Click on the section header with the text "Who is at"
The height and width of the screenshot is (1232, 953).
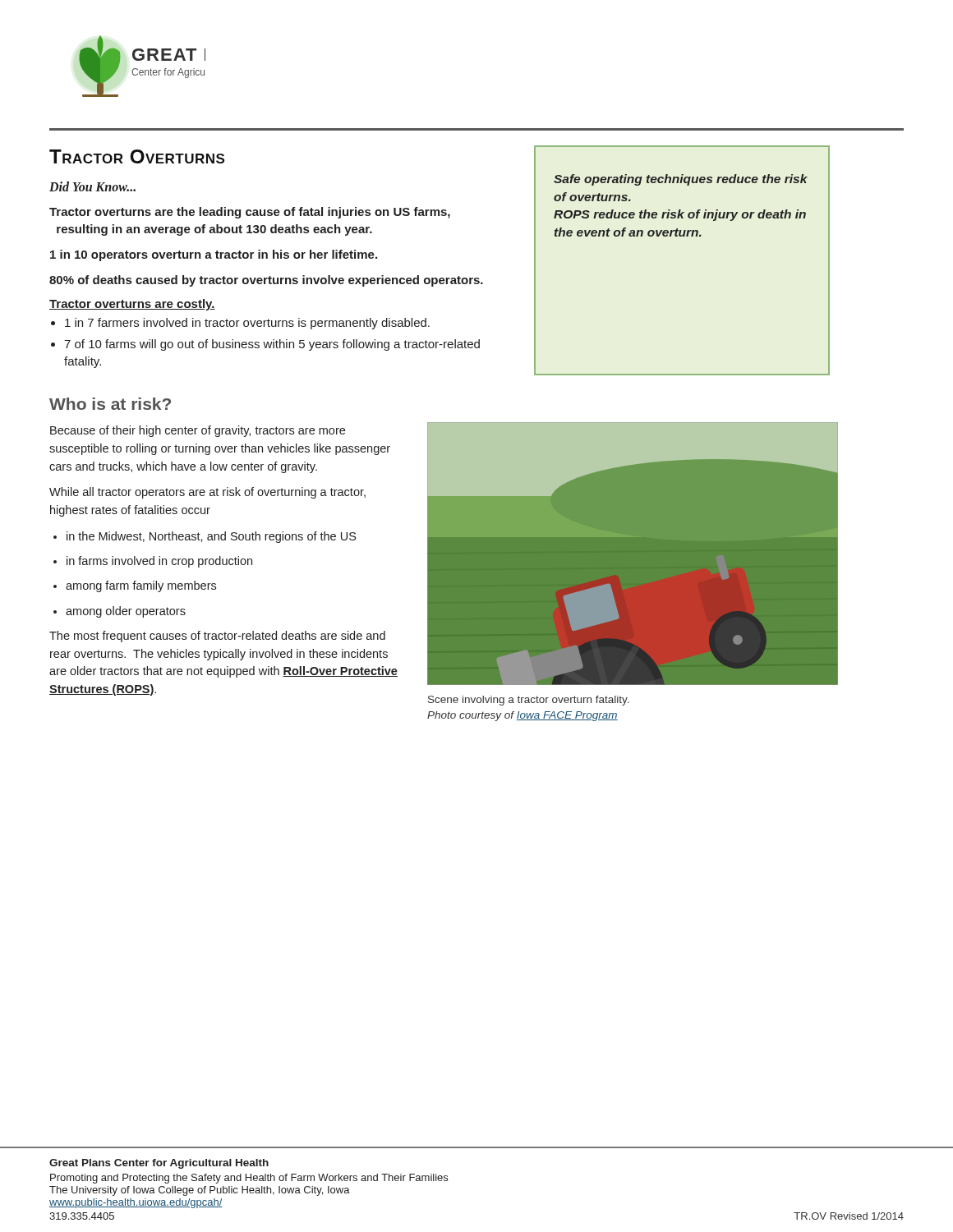point(110,404)
